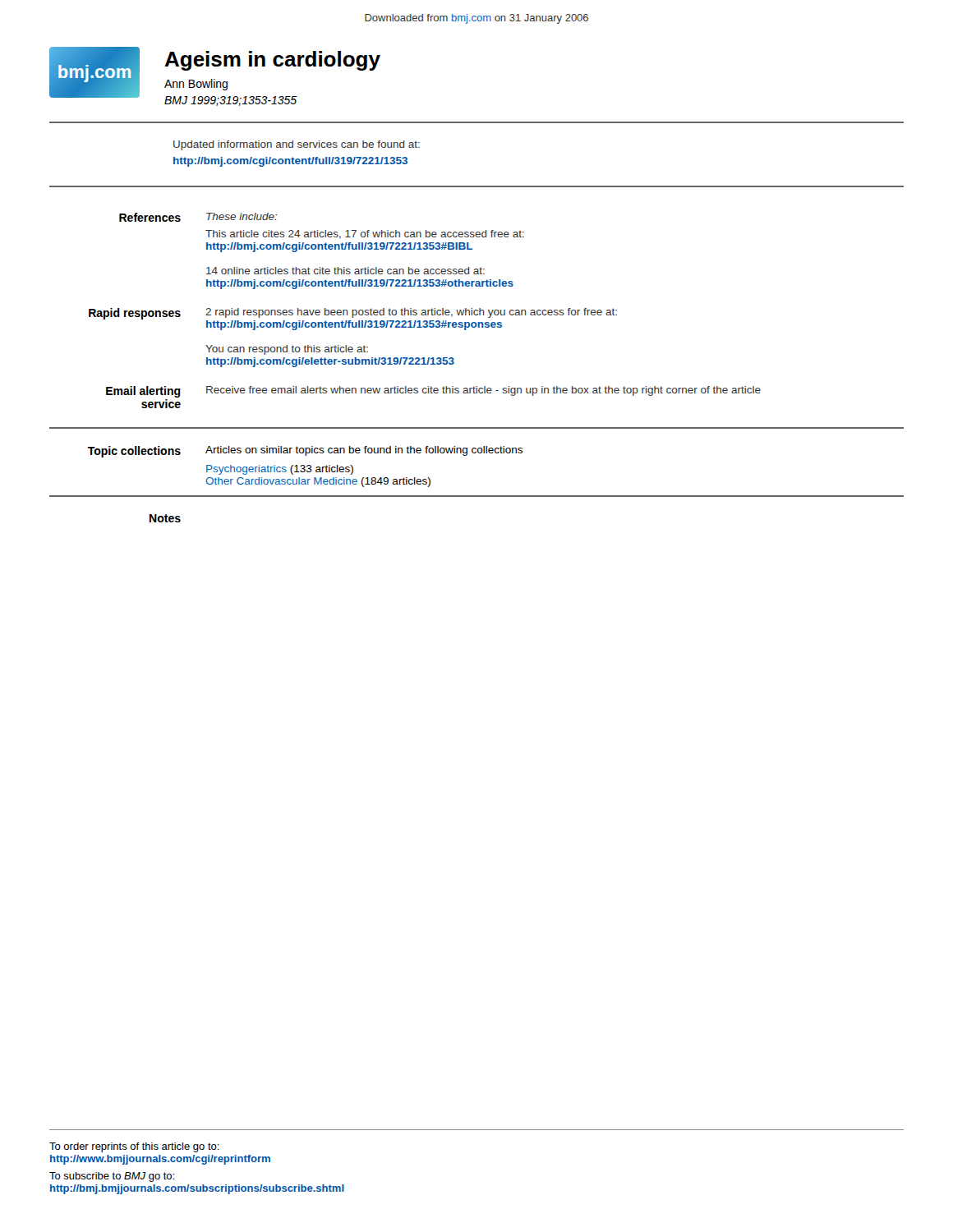Image resolution: width=953 pixels, height=1232 pixels.
Task: Click on the text block containing "14 online articles that cite this article"
Action: coord(359,277)
